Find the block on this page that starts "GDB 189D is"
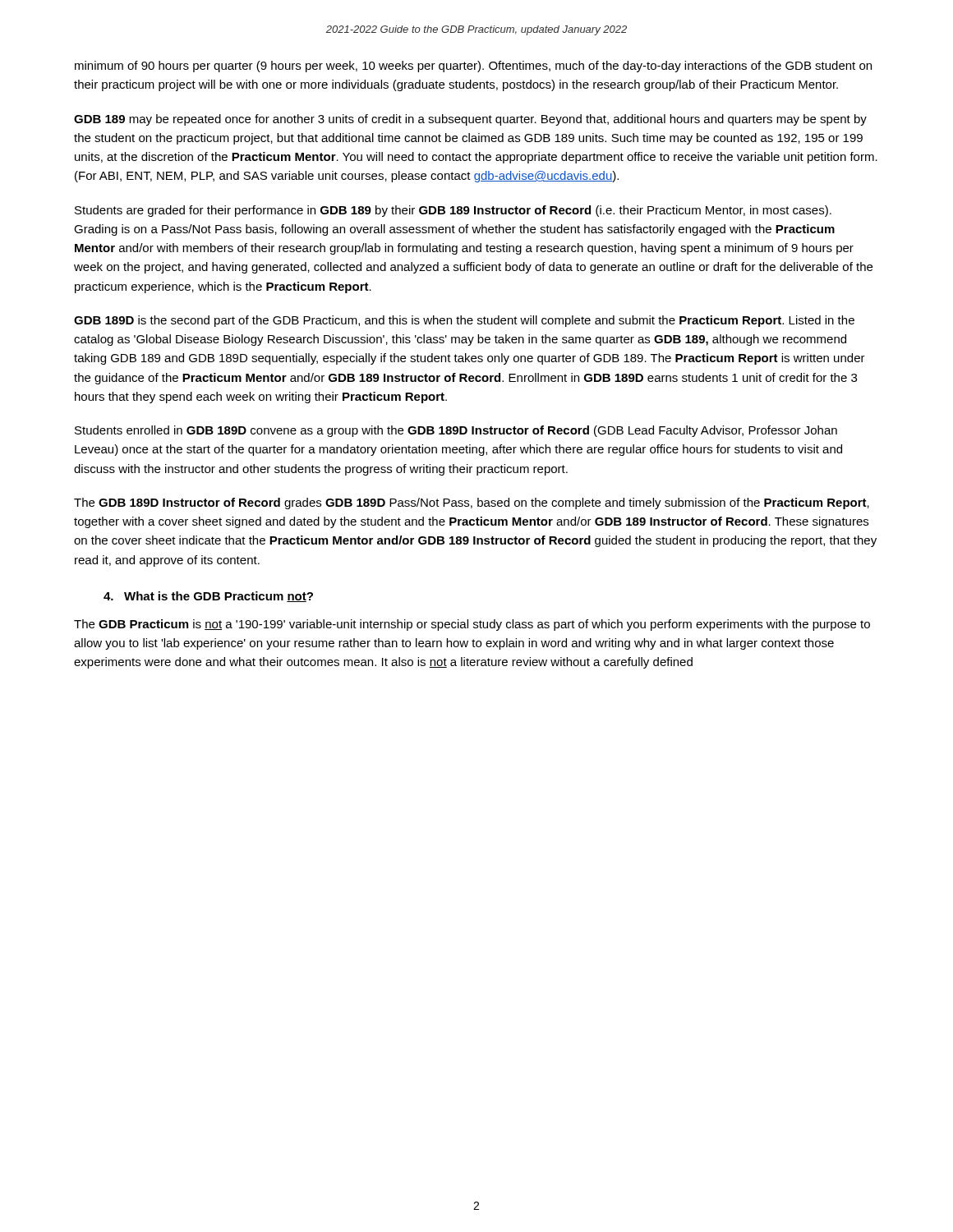Viewport: 953px width, 1232px height. (476, 358)
